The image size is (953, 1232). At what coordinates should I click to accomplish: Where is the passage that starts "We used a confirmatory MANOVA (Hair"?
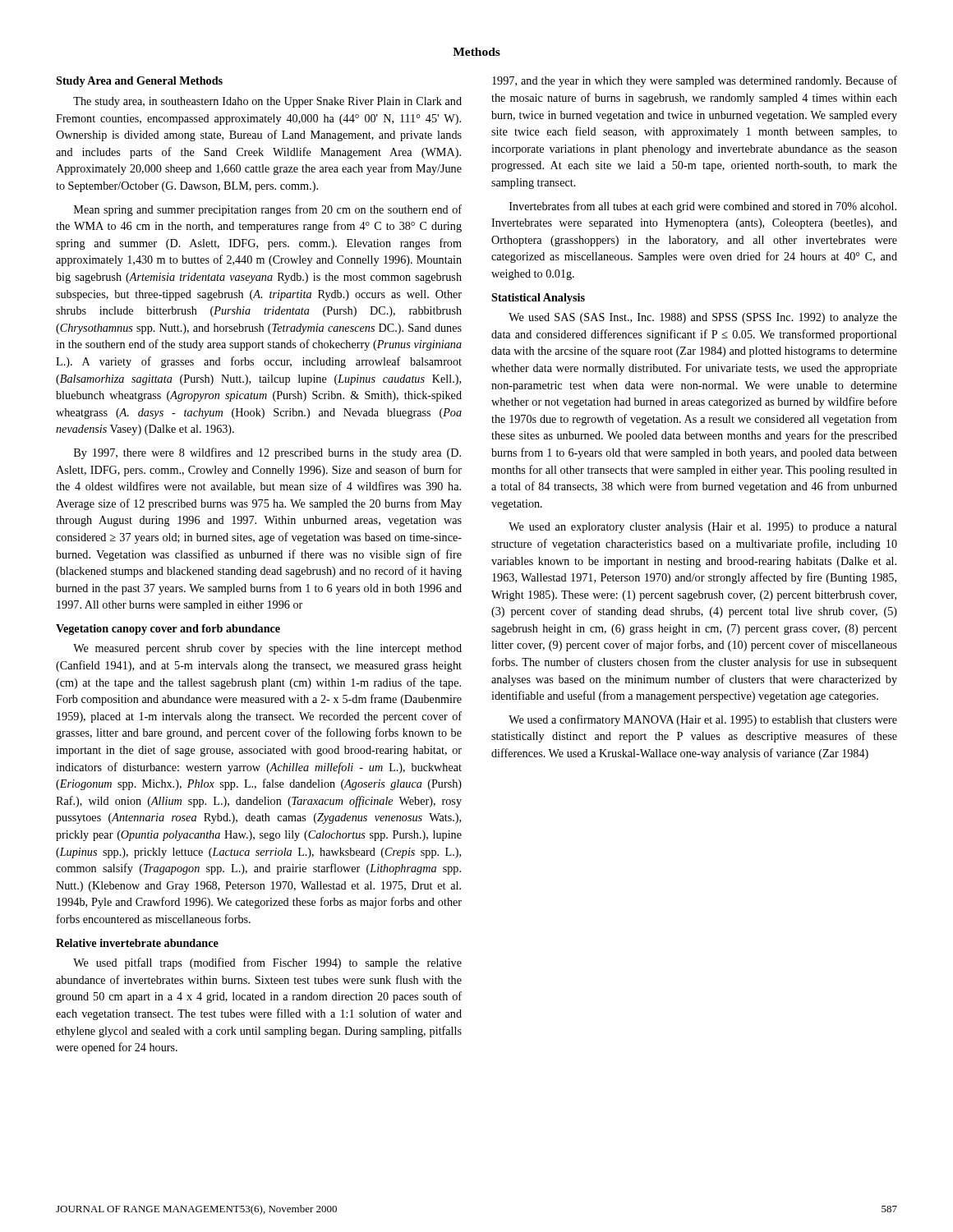[694, 736]
